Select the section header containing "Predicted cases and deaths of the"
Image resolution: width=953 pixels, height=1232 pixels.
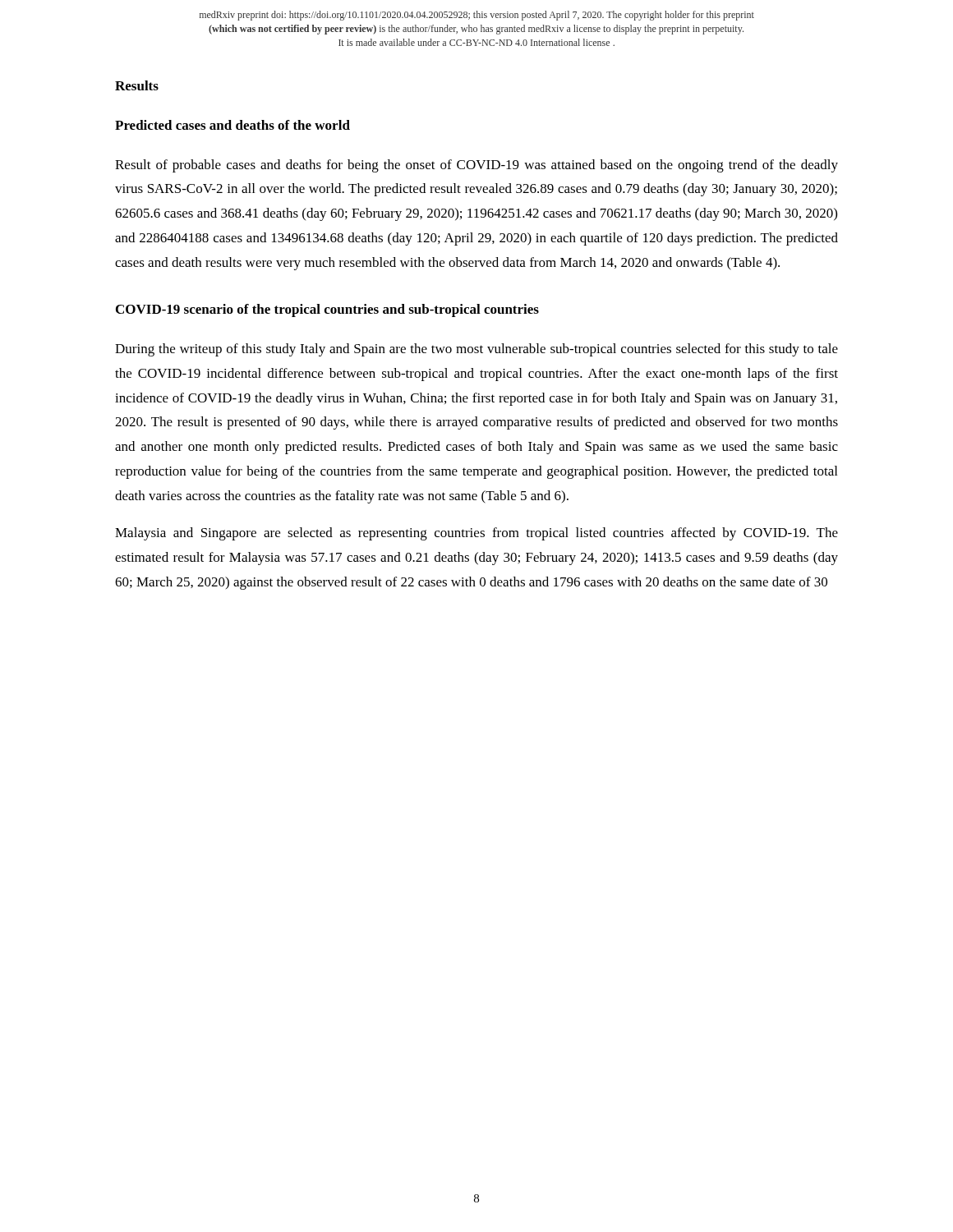click(x=232, y=125)
